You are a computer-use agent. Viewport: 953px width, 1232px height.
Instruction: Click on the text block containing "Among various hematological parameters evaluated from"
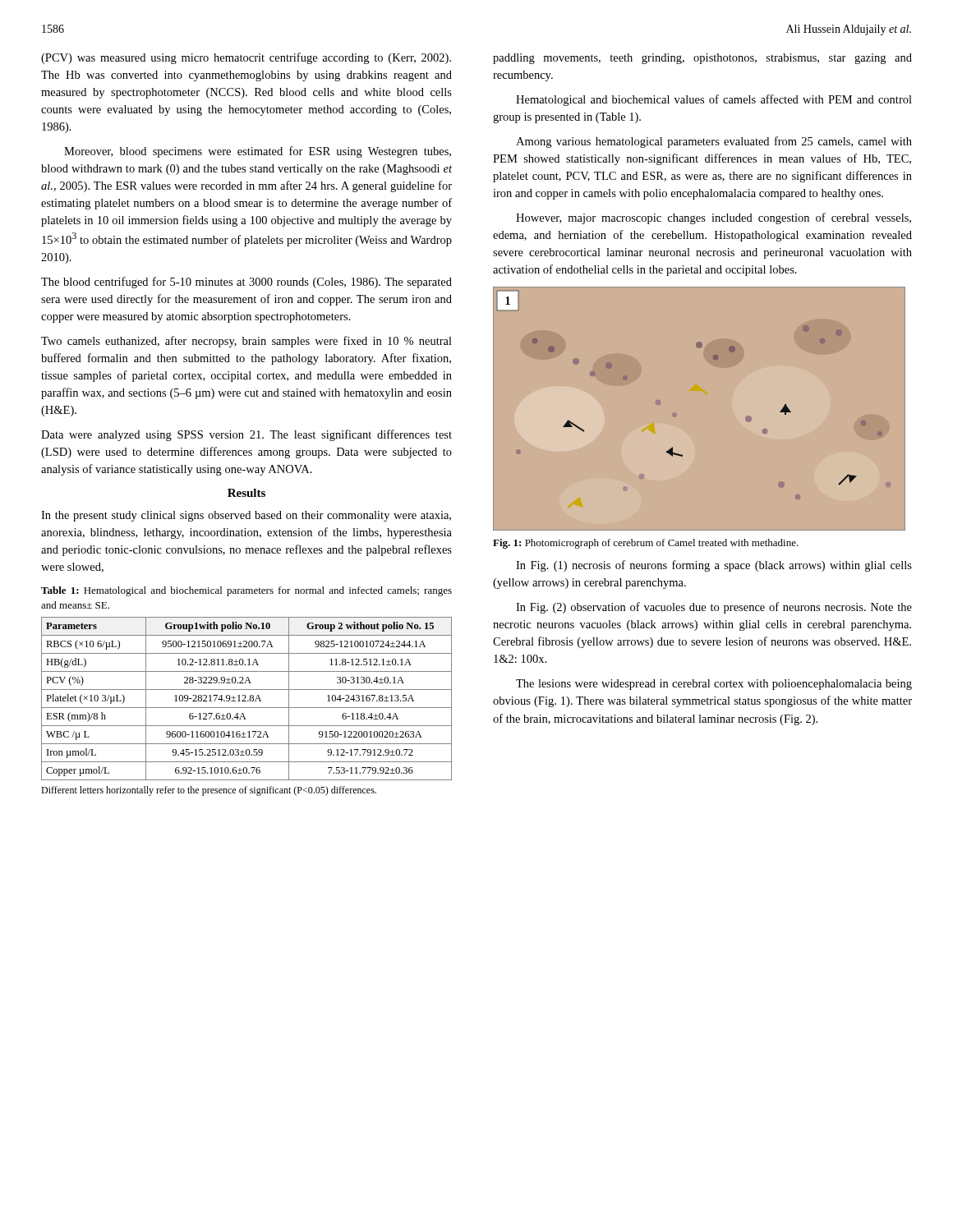pyautogui.click(x=702, y=168)
